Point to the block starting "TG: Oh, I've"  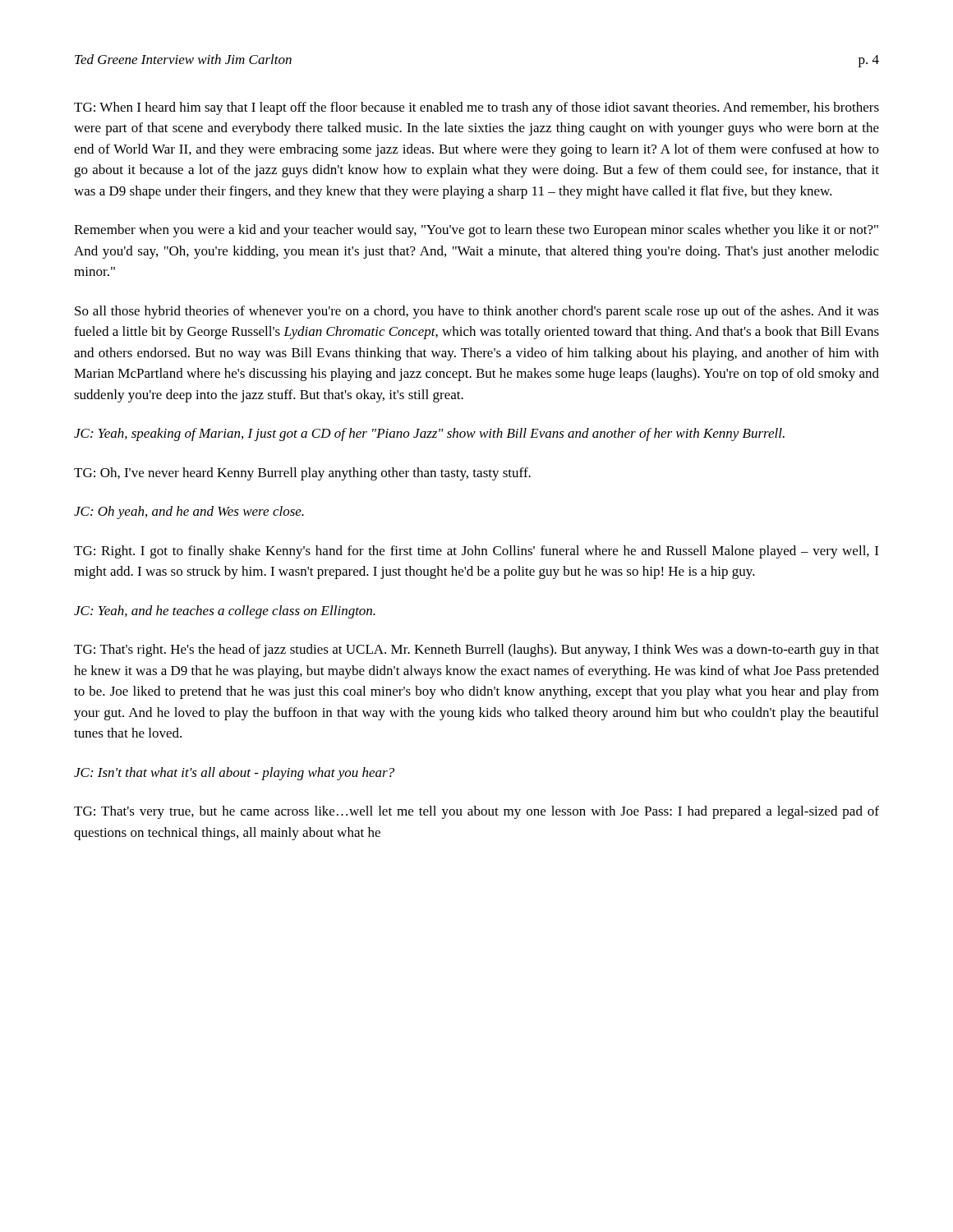[303, 472]
